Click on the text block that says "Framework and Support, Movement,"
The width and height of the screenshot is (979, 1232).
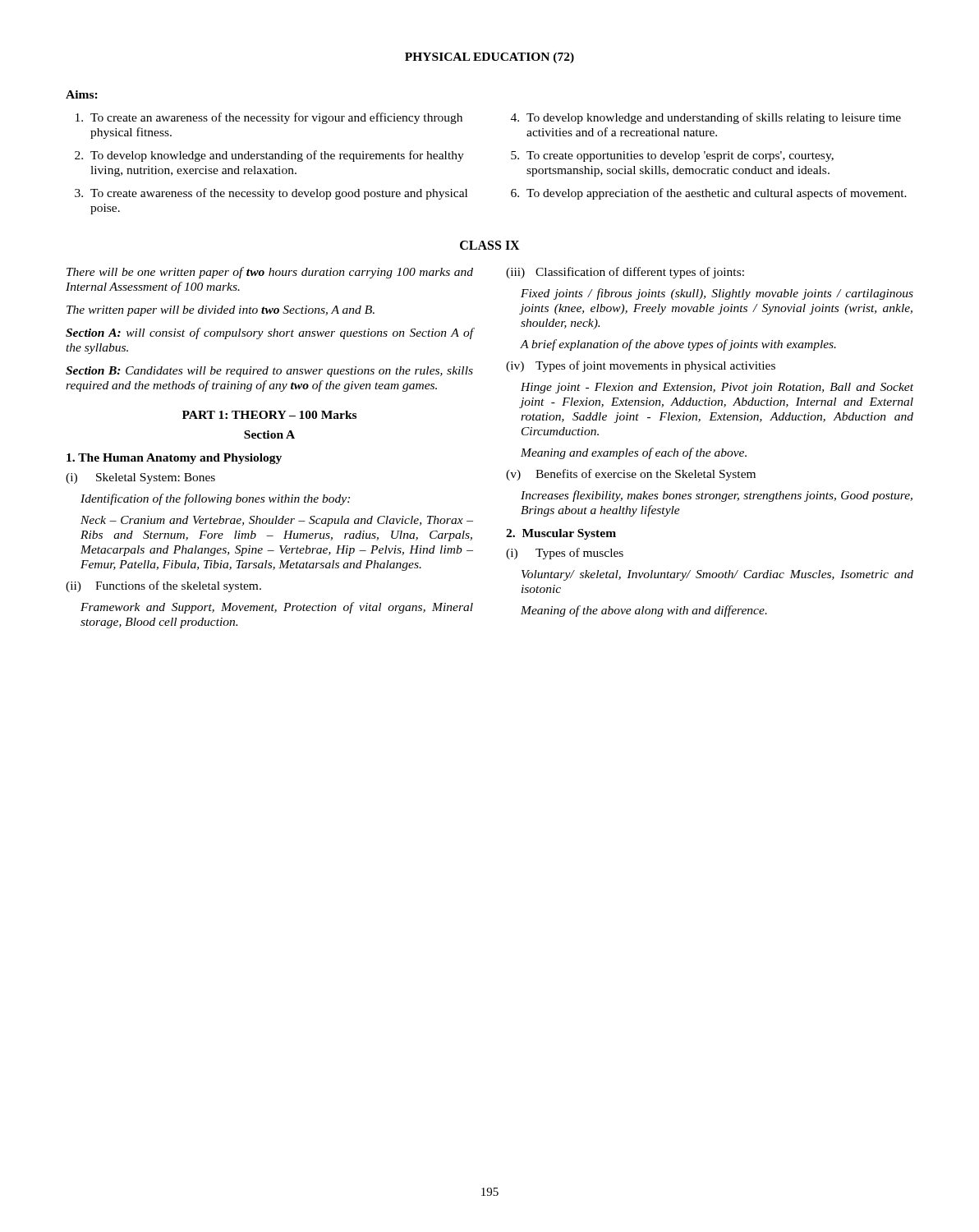point(277,614)
